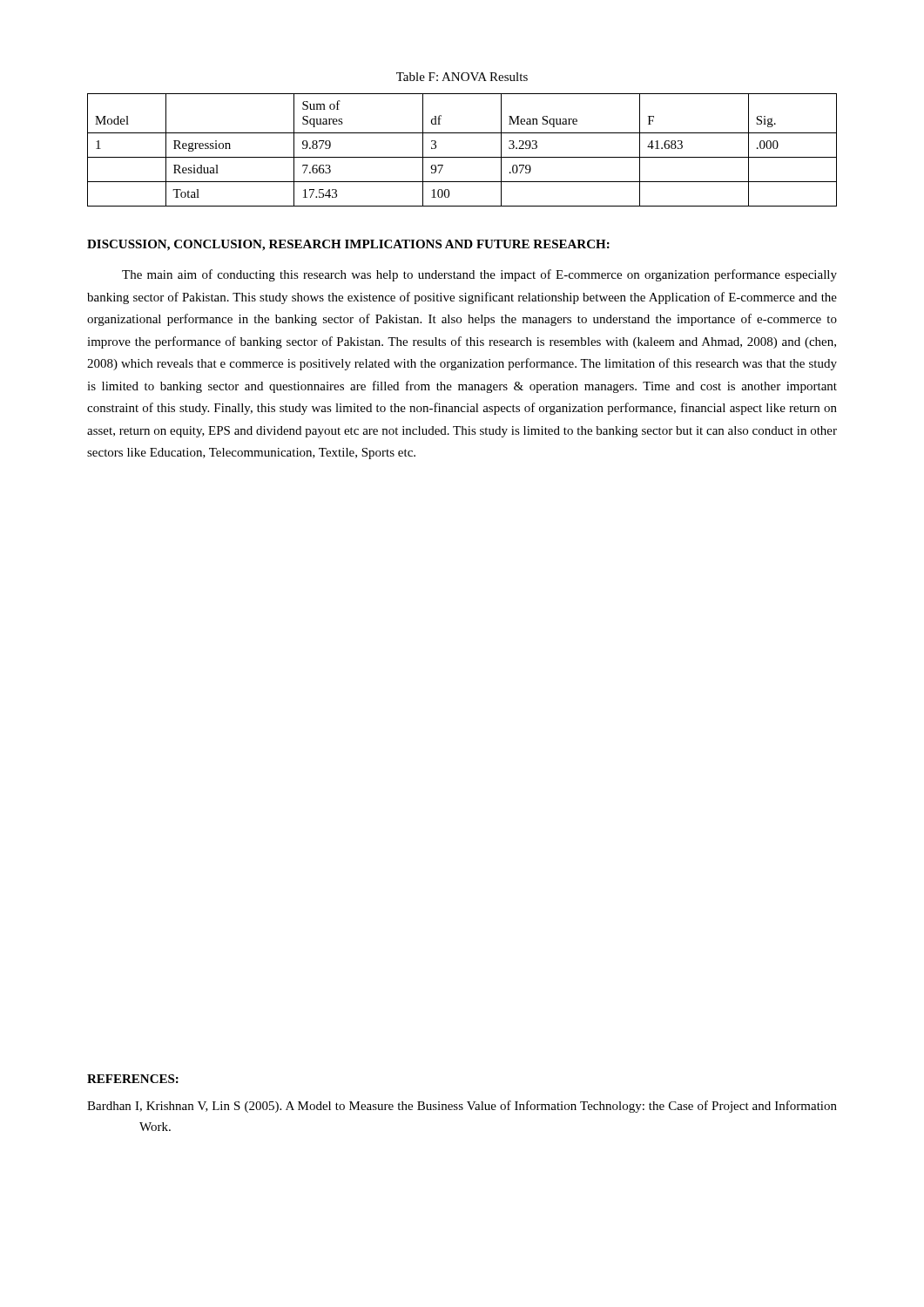Point to the section header beginning "DISCUSSION, CONCLUSION, RESEARCH"
This screenshot has width=924, height=1307.
(349, 244)
